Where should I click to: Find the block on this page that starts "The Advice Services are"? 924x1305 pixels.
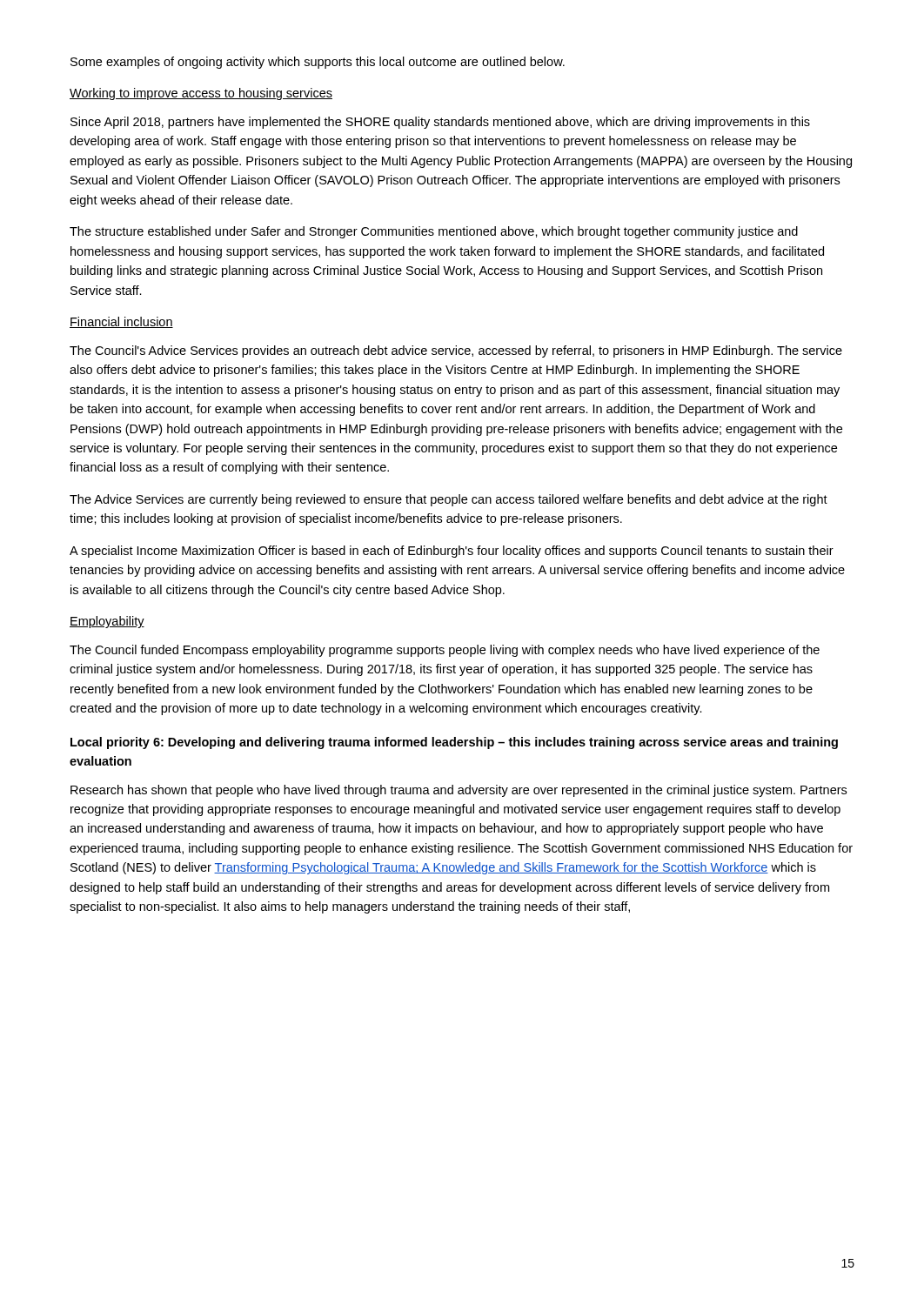pyautogui.click(x=448, y=509)
